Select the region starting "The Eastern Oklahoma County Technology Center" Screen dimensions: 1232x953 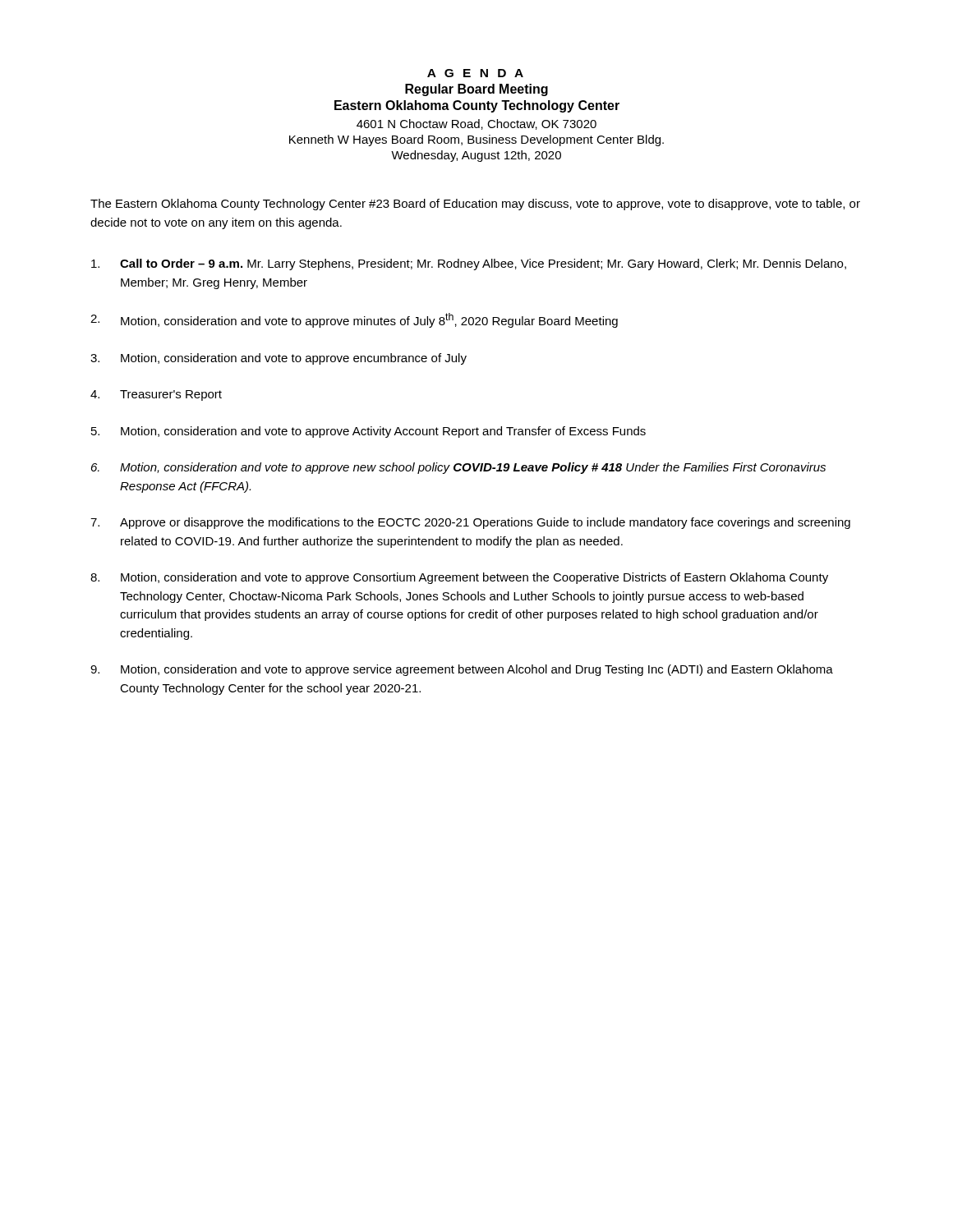click(x=475, y=213)
